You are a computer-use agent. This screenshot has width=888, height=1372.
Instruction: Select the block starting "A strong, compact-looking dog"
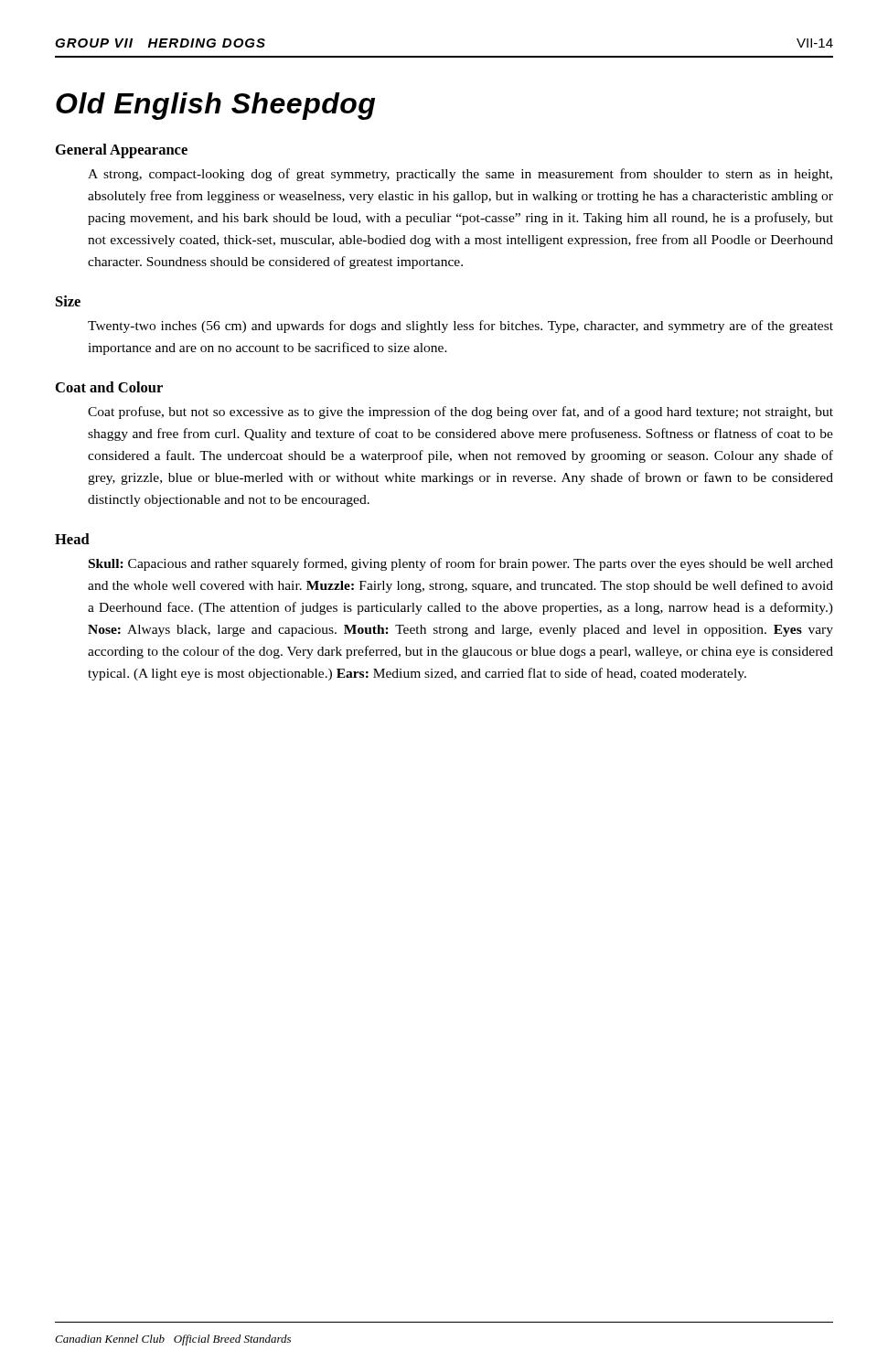(460, 217)
